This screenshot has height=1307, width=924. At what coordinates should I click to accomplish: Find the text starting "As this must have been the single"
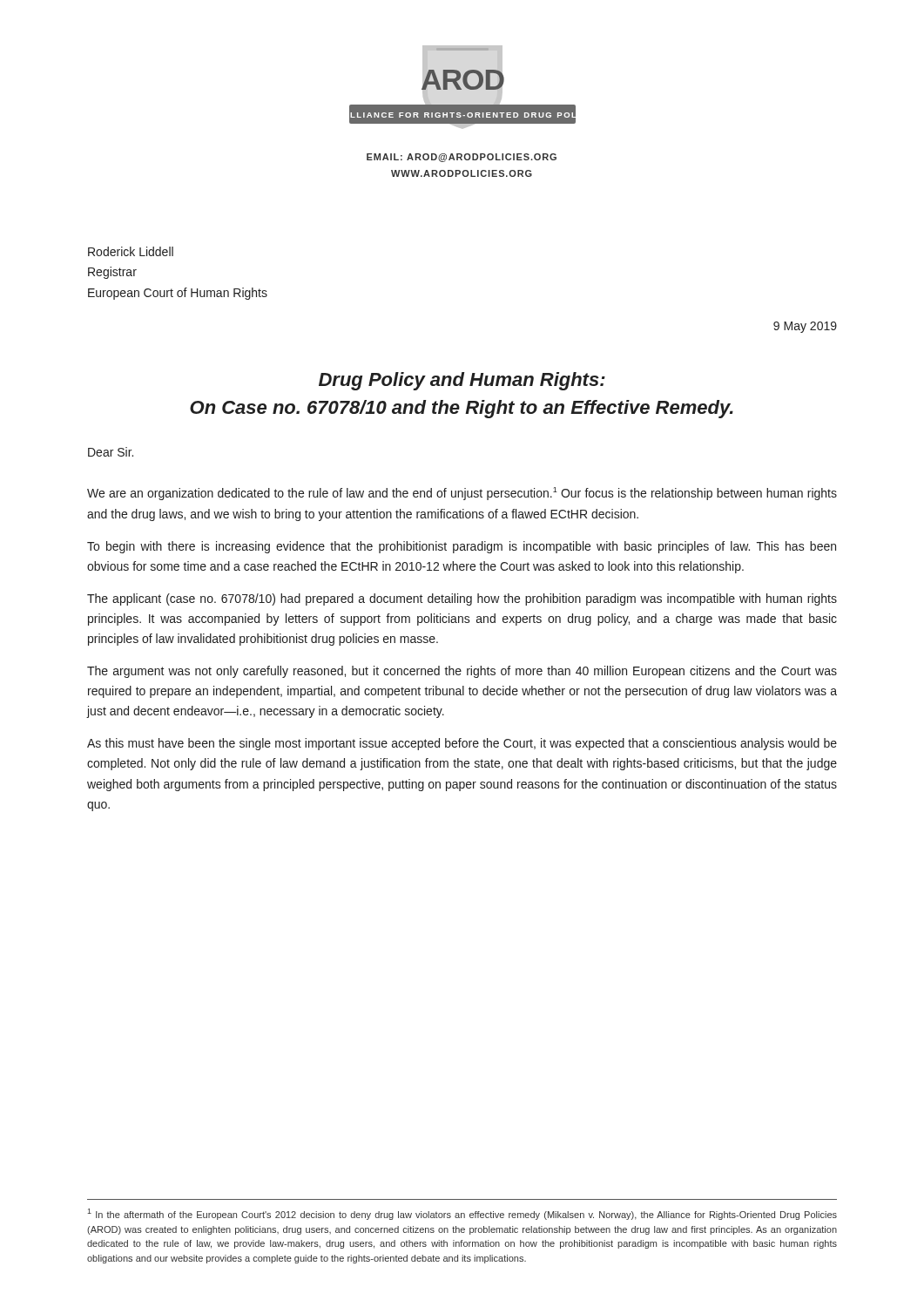462,774
